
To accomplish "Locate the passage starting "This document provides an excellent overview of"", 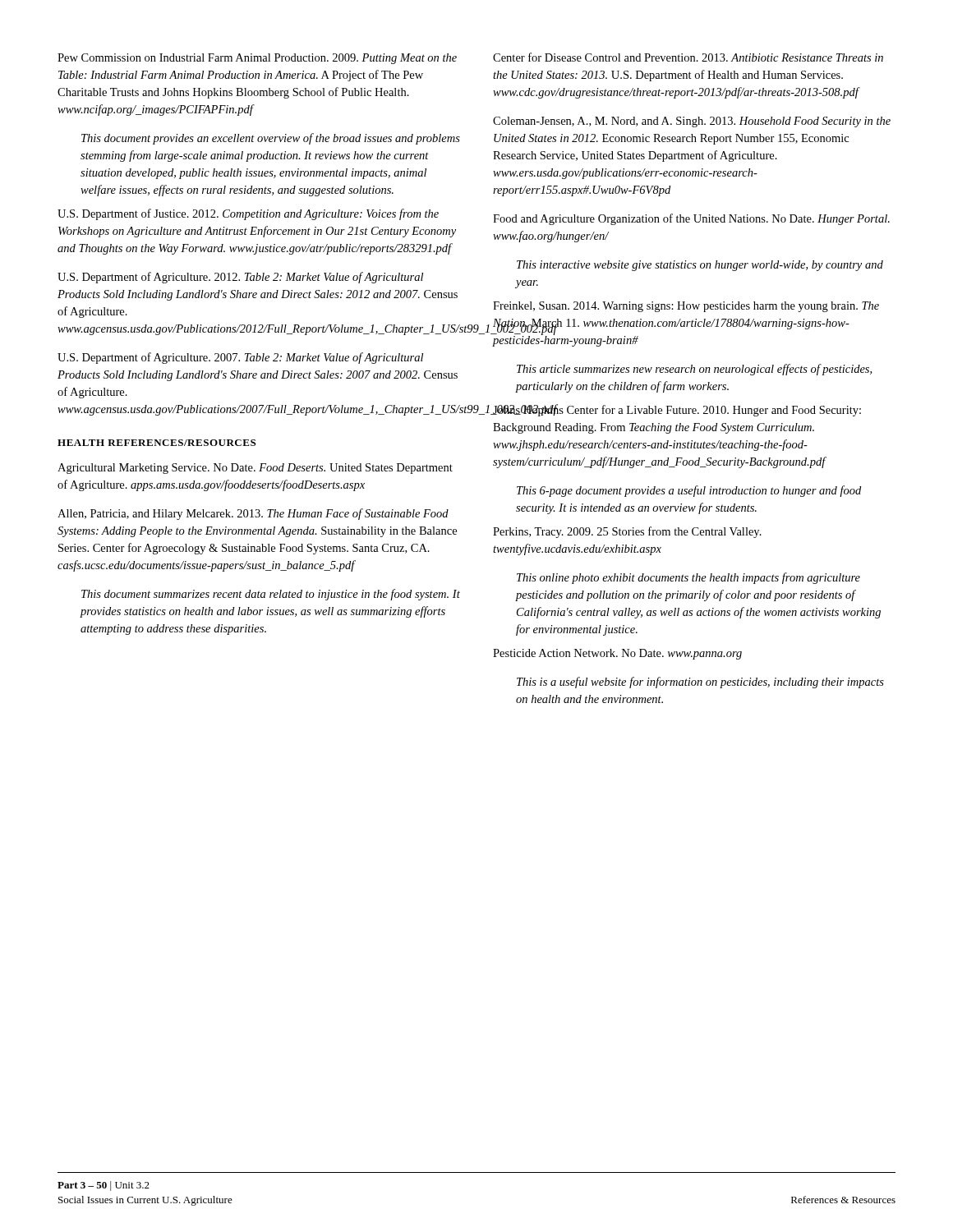I will click(270, 164).
